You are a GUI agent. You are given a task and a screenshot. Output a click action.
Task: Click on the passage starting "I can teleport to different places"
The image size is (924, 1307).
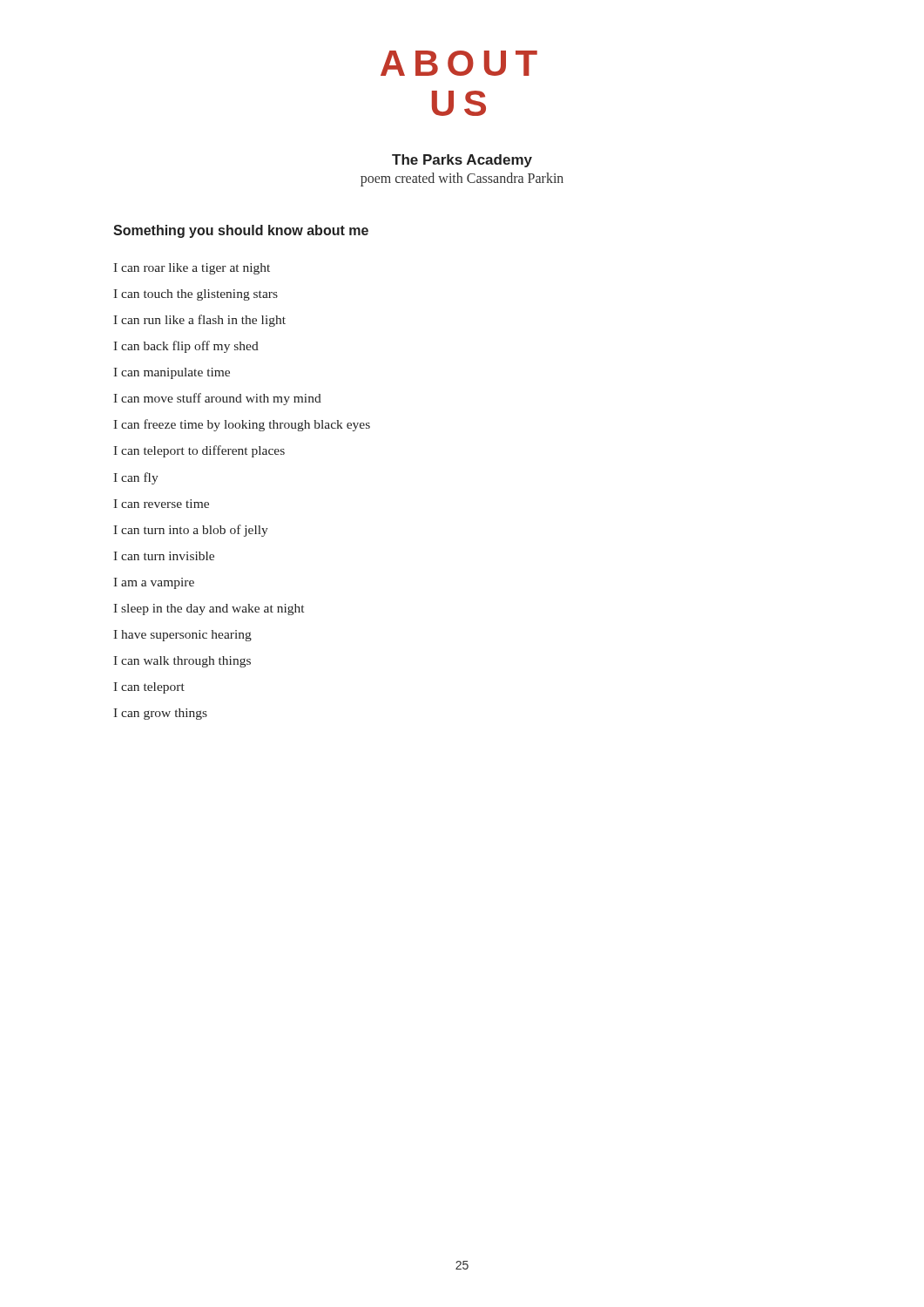point(199,451)
